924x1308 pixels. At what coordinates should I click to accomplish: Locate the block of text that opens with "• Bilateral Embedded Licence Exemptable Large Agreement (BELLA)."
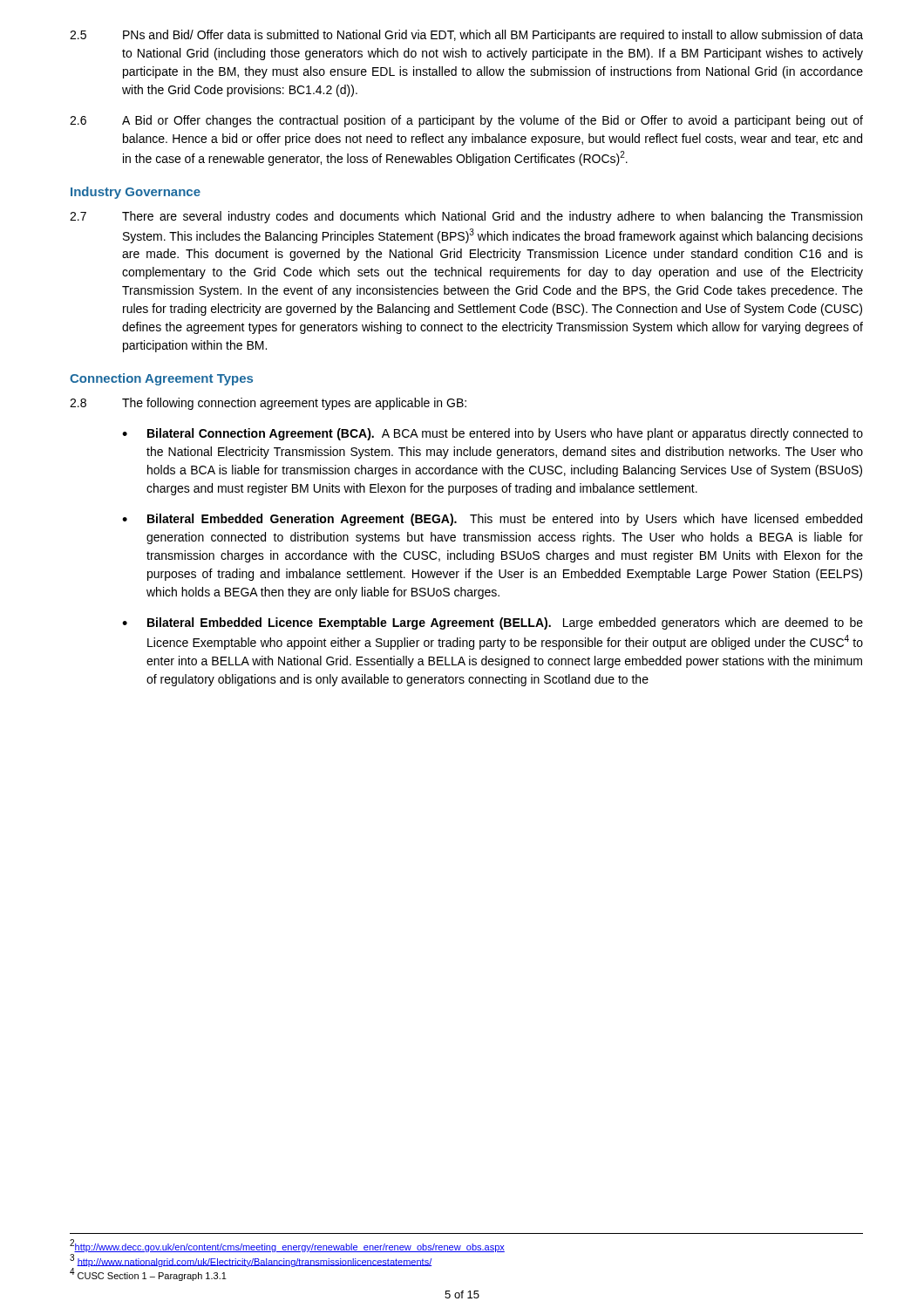point(493,651)
